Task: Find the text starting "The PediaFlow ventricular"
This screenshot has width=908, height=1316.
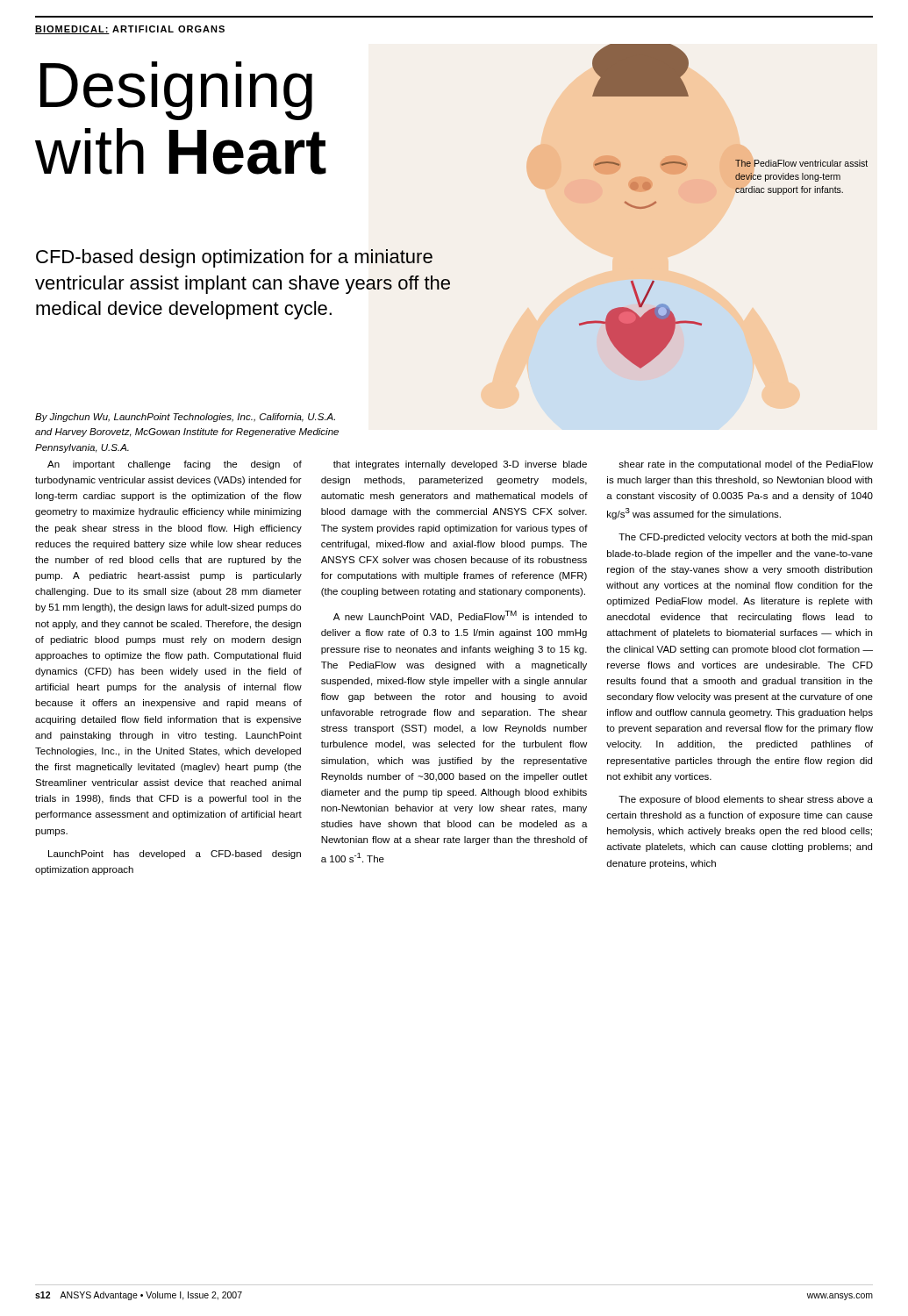Action: pos(803,177)
